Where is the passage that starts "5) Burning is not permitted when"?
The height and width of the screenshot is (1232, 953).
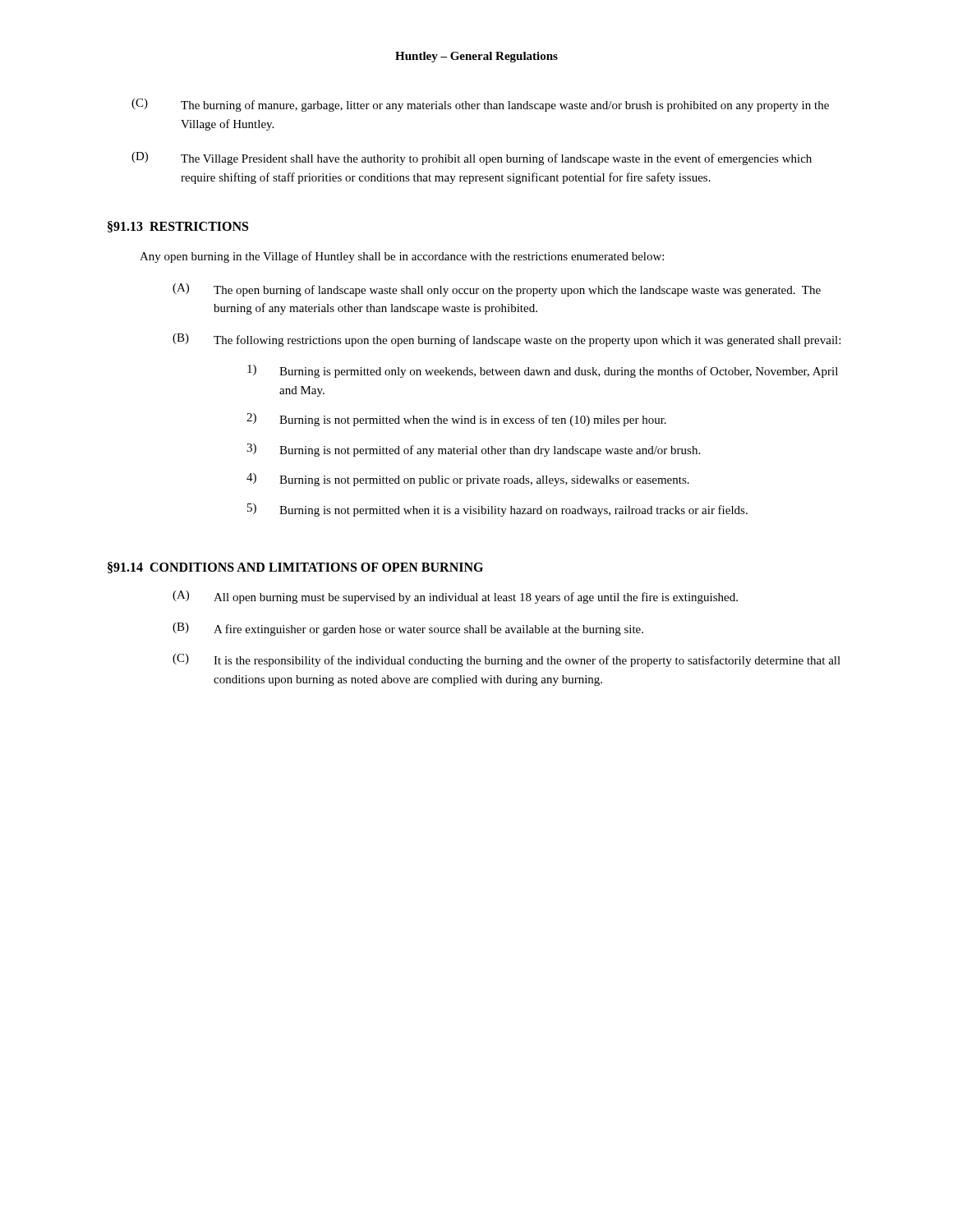point(497,510)
